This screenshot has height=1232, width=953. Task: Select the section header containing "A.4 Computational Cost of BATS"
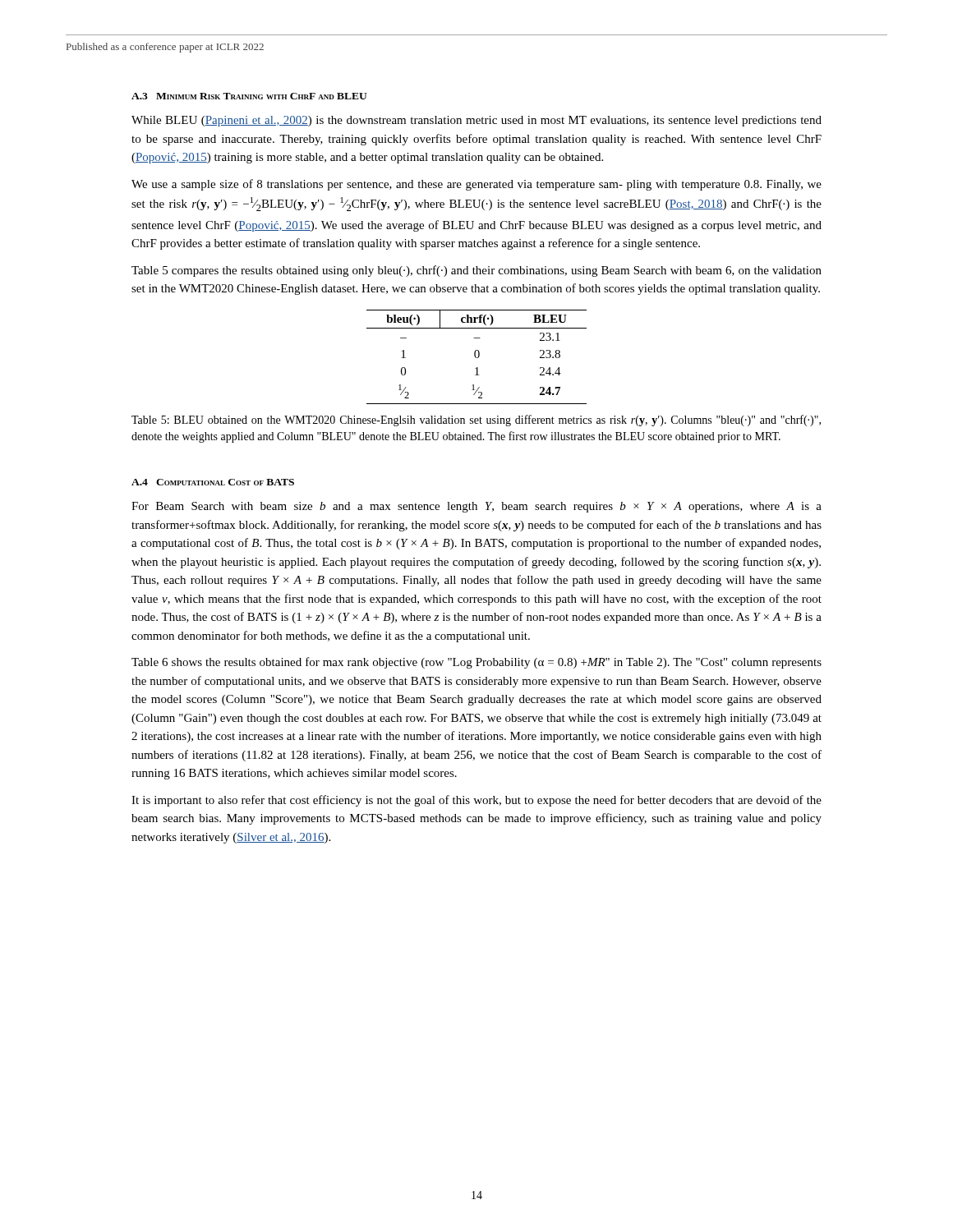pyautogui.click(x=213, y=482)
